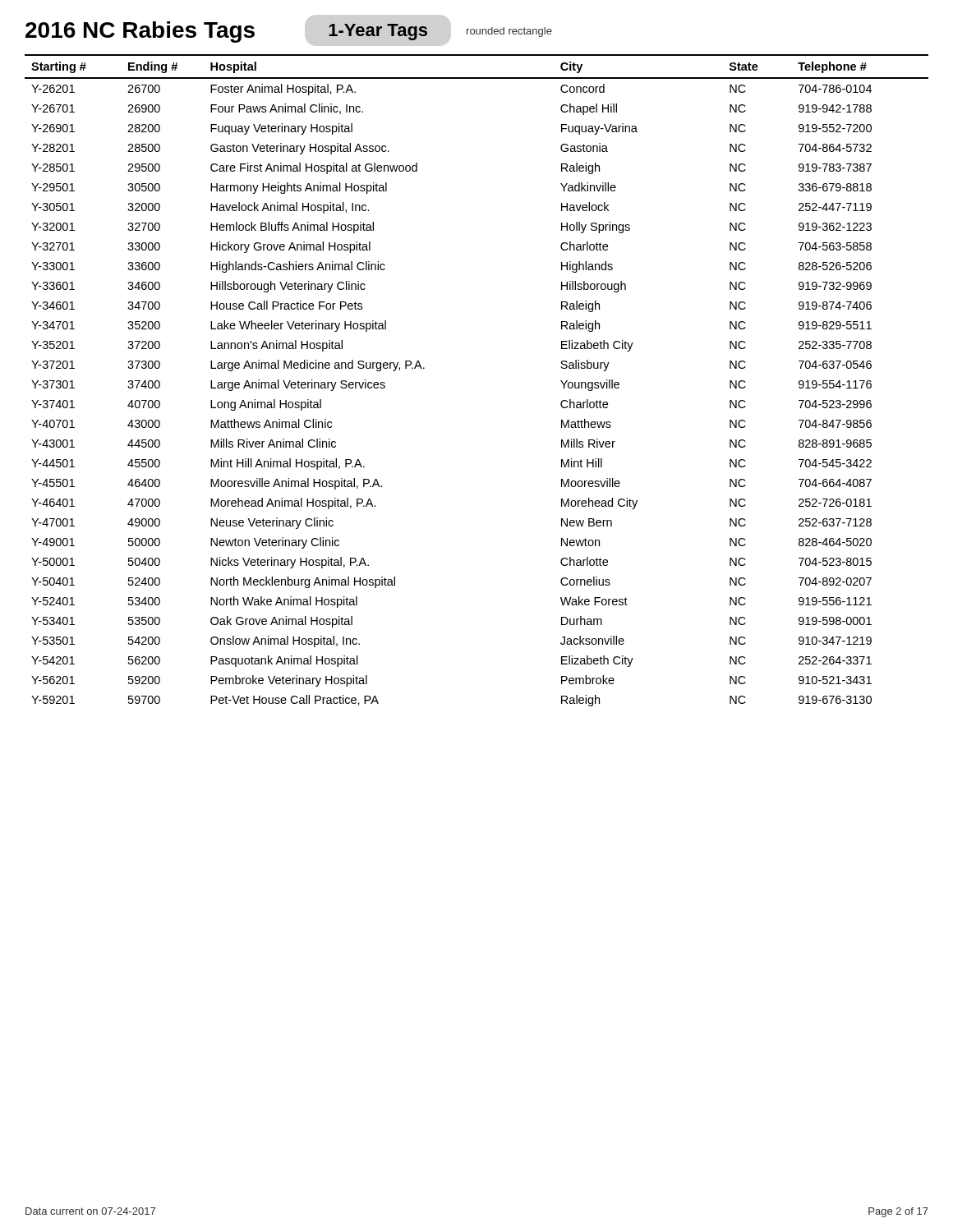Locate the text block starting "rounded rectangle"
The height and width of the screenshot is (1232, 953).
coord(509,30)
